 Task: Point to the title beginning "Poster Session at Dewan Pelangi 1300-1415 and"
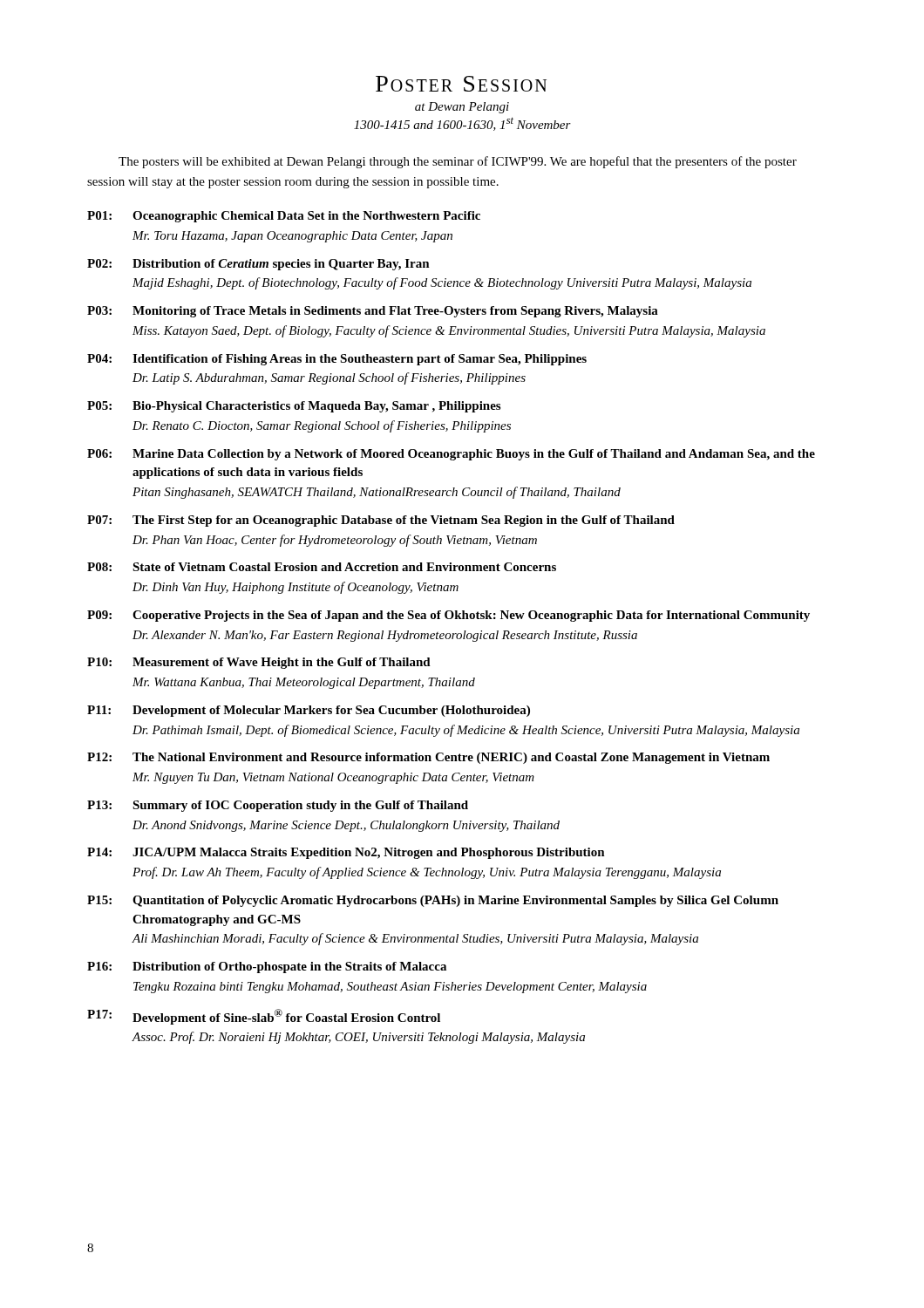(462, 101)
